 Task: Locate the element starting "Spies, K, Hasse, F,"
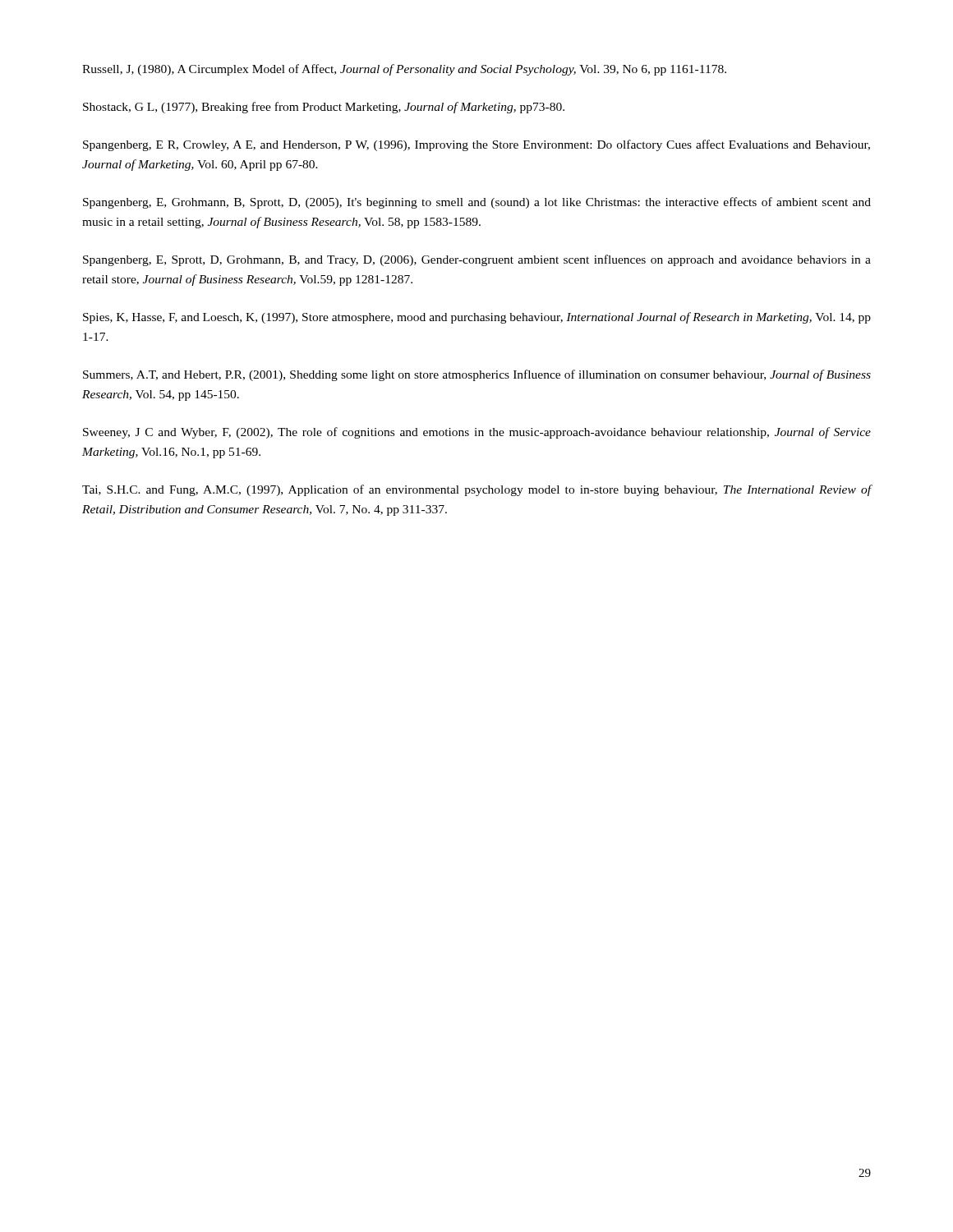click(x=476, y=327)
